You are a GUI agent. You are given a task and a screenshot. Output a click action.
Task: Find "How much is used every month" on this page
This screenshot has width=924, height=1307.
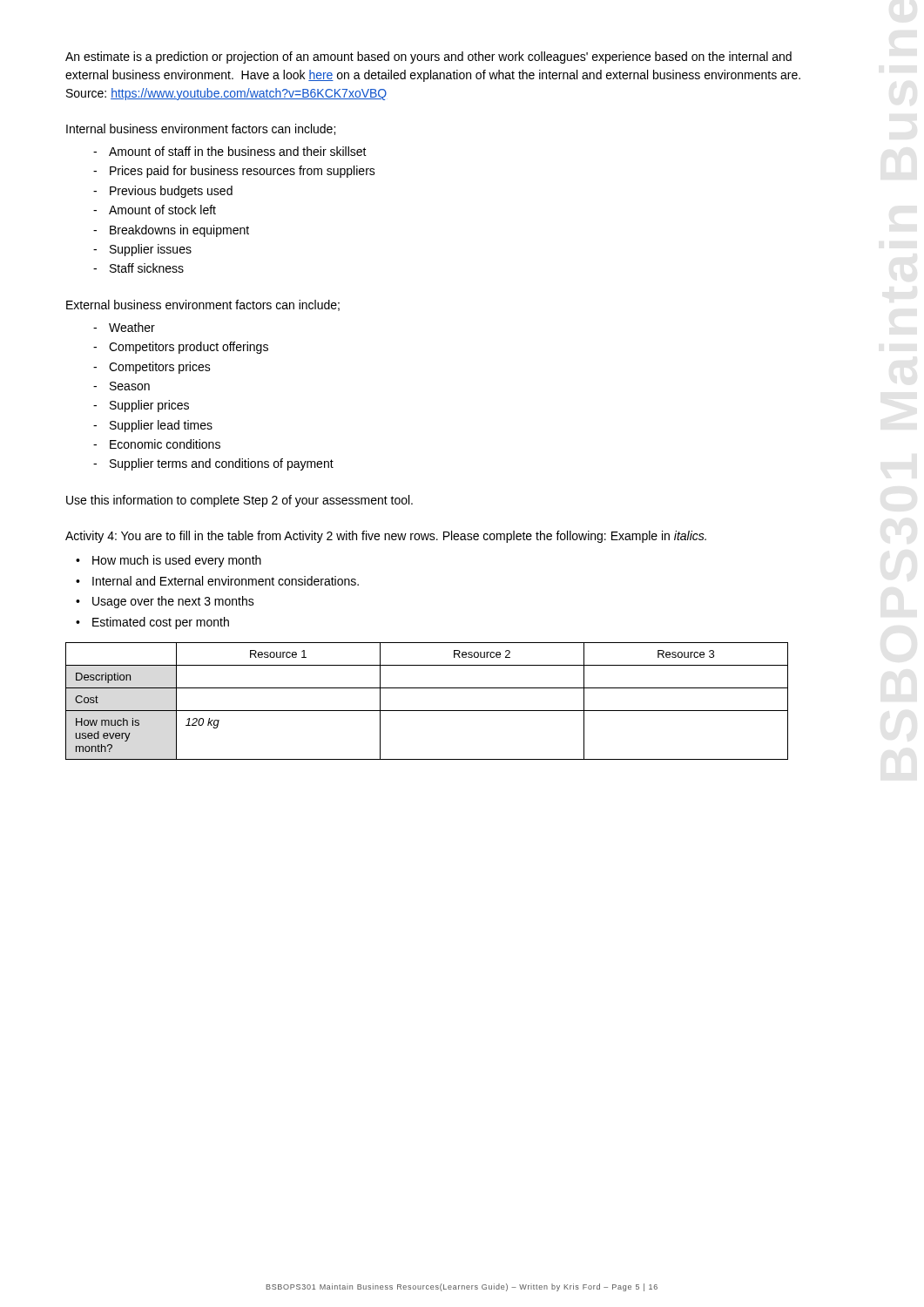(176, 560)
